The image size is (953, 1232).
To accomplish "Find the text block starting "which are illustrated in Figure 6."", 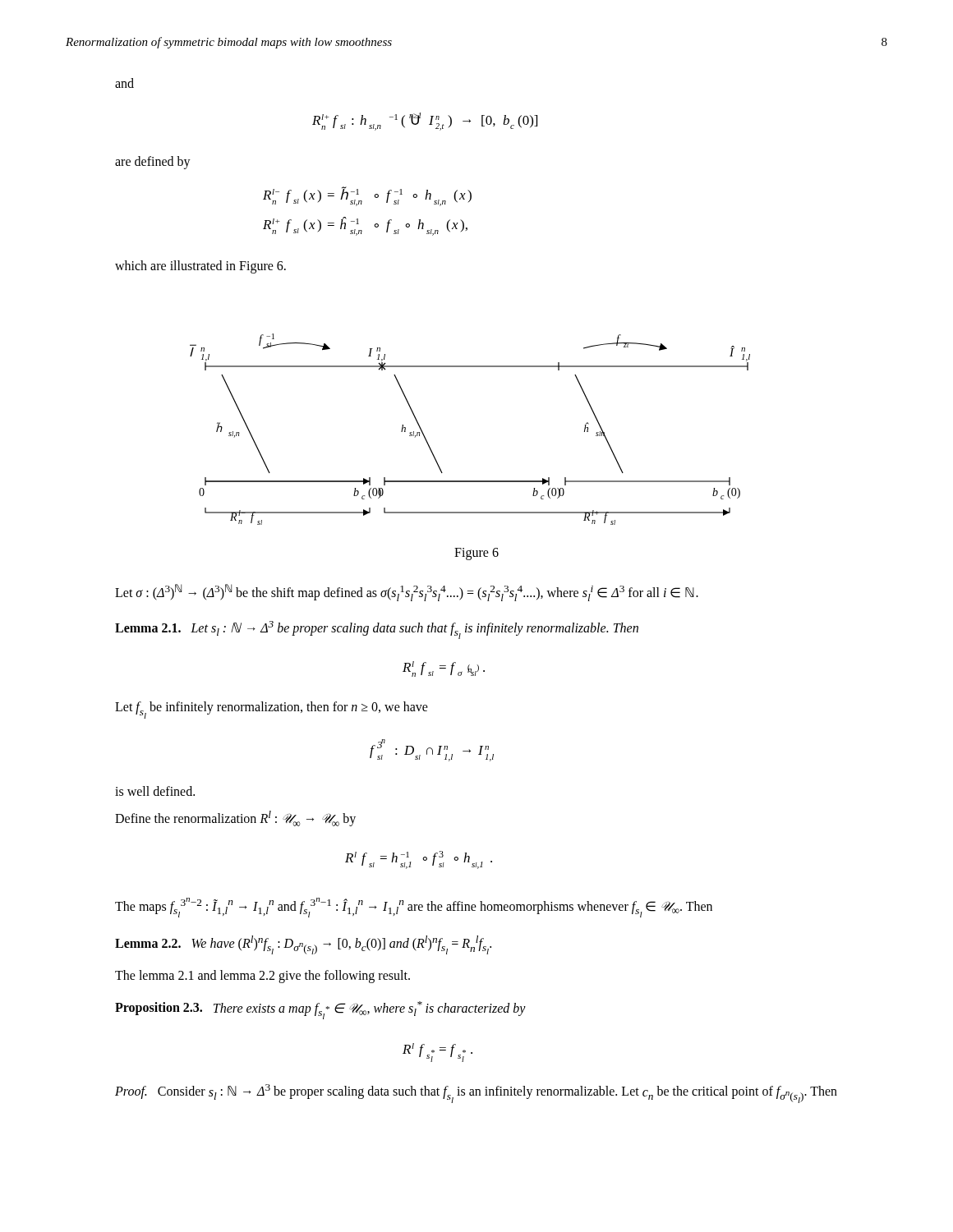I will tap(201, 266).
